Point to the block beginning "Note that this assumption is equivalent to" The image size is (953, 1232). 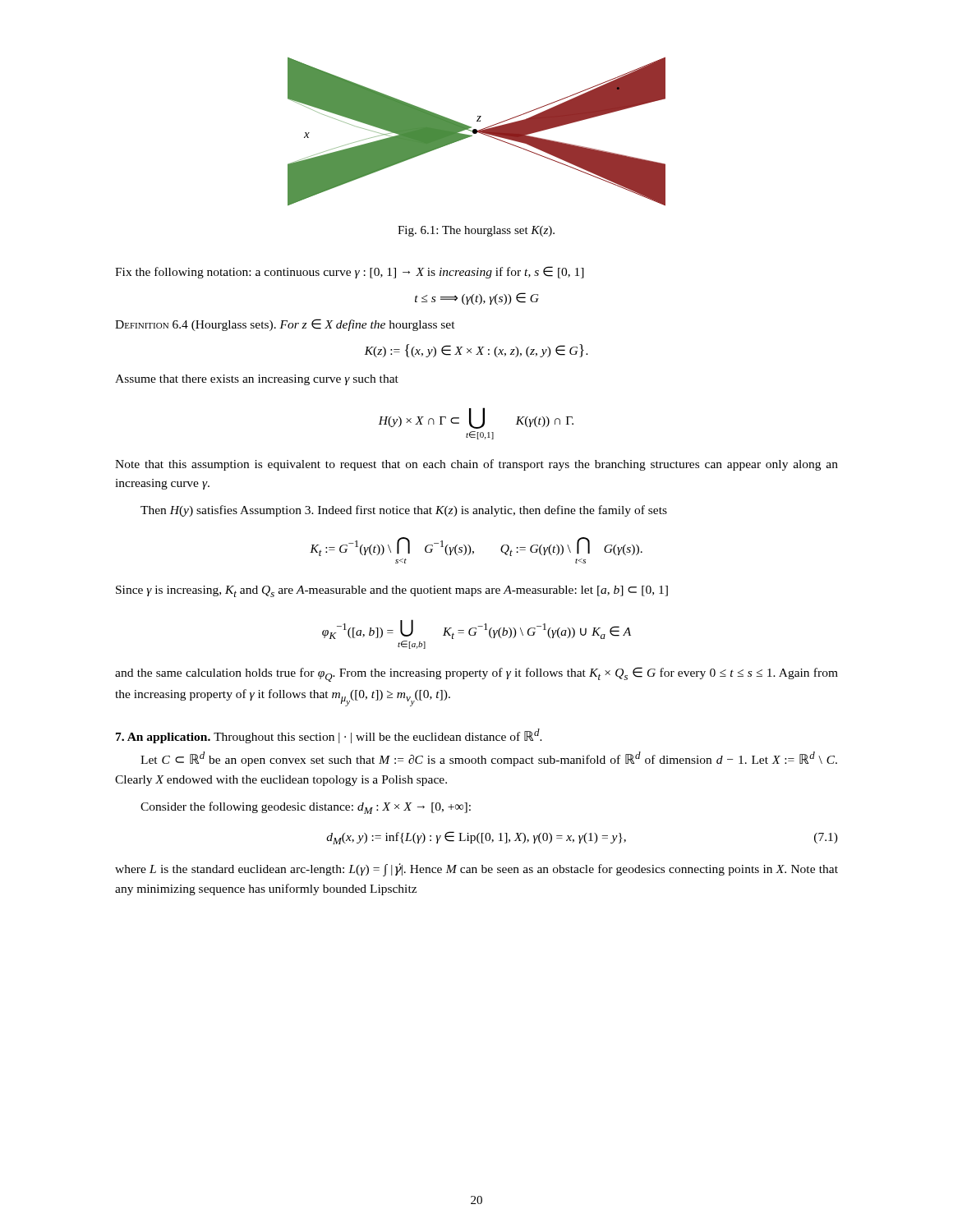tap(476, 473)
